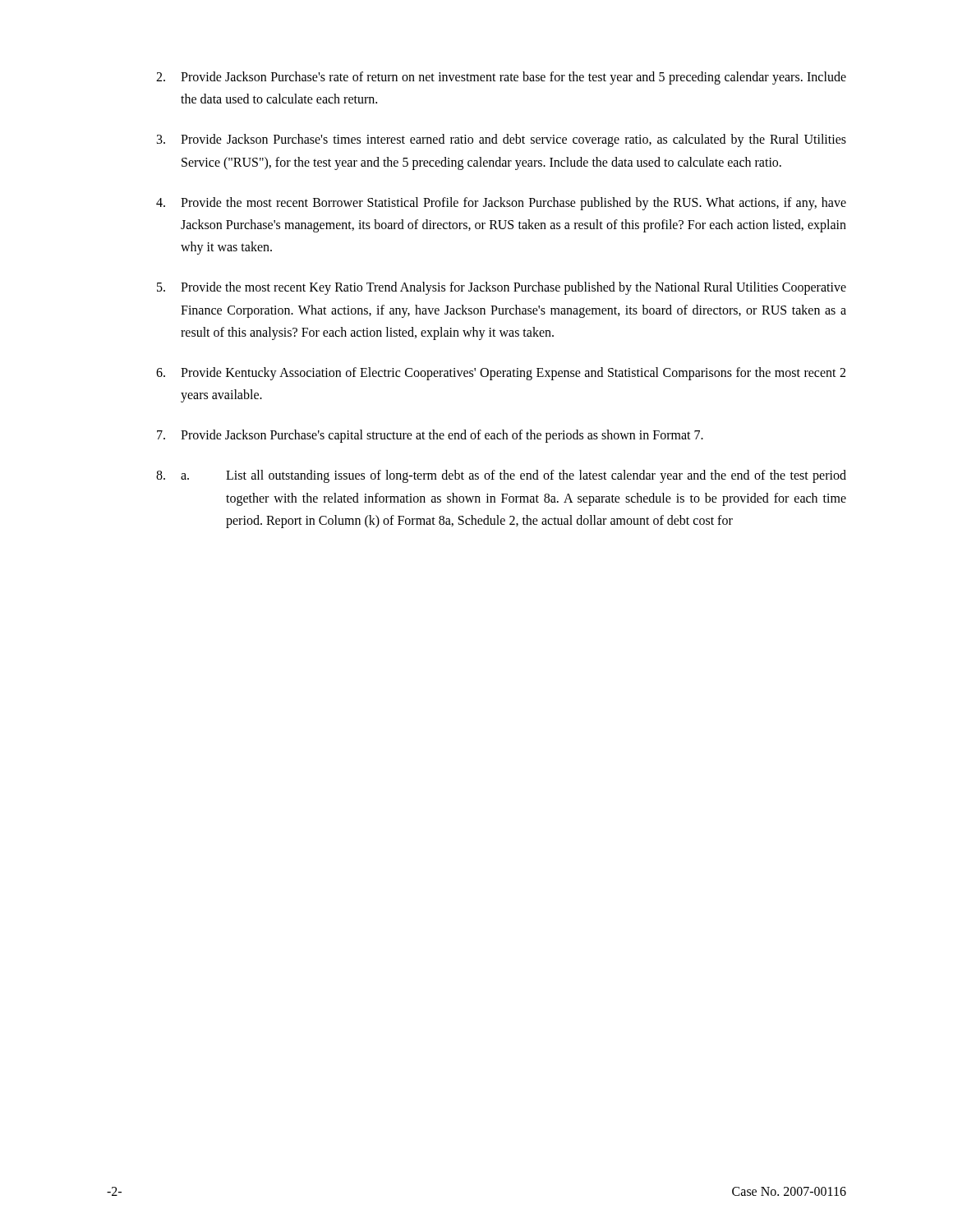Find the block on this page that starts "3. Provide Jackson Purchase's"
The width and height of the screenshot is (953, 1232).
(476, 151)
